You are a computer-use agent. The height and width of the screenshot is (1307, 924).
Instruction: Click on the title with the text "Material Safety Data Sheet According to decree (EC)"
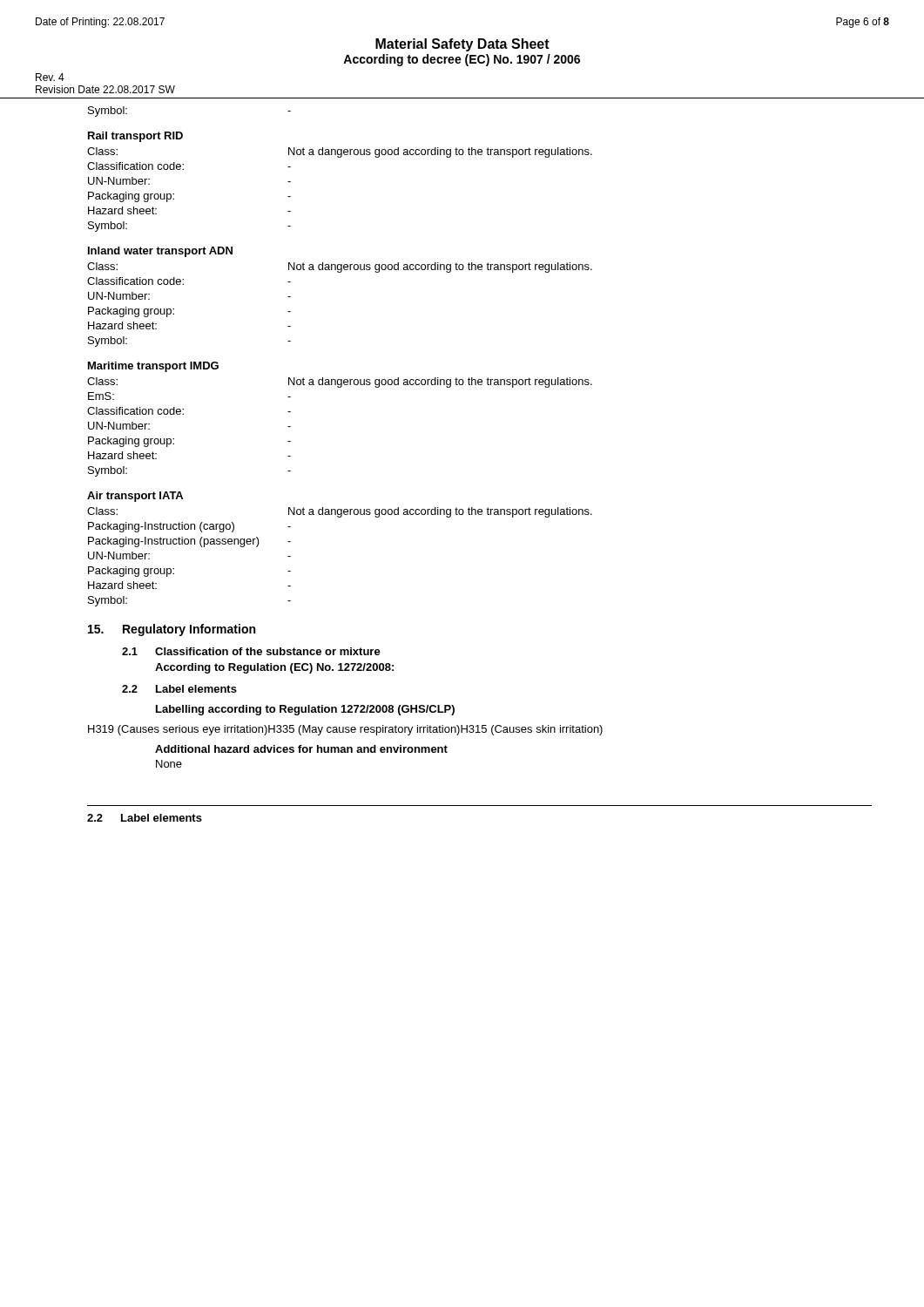point(462,51)
